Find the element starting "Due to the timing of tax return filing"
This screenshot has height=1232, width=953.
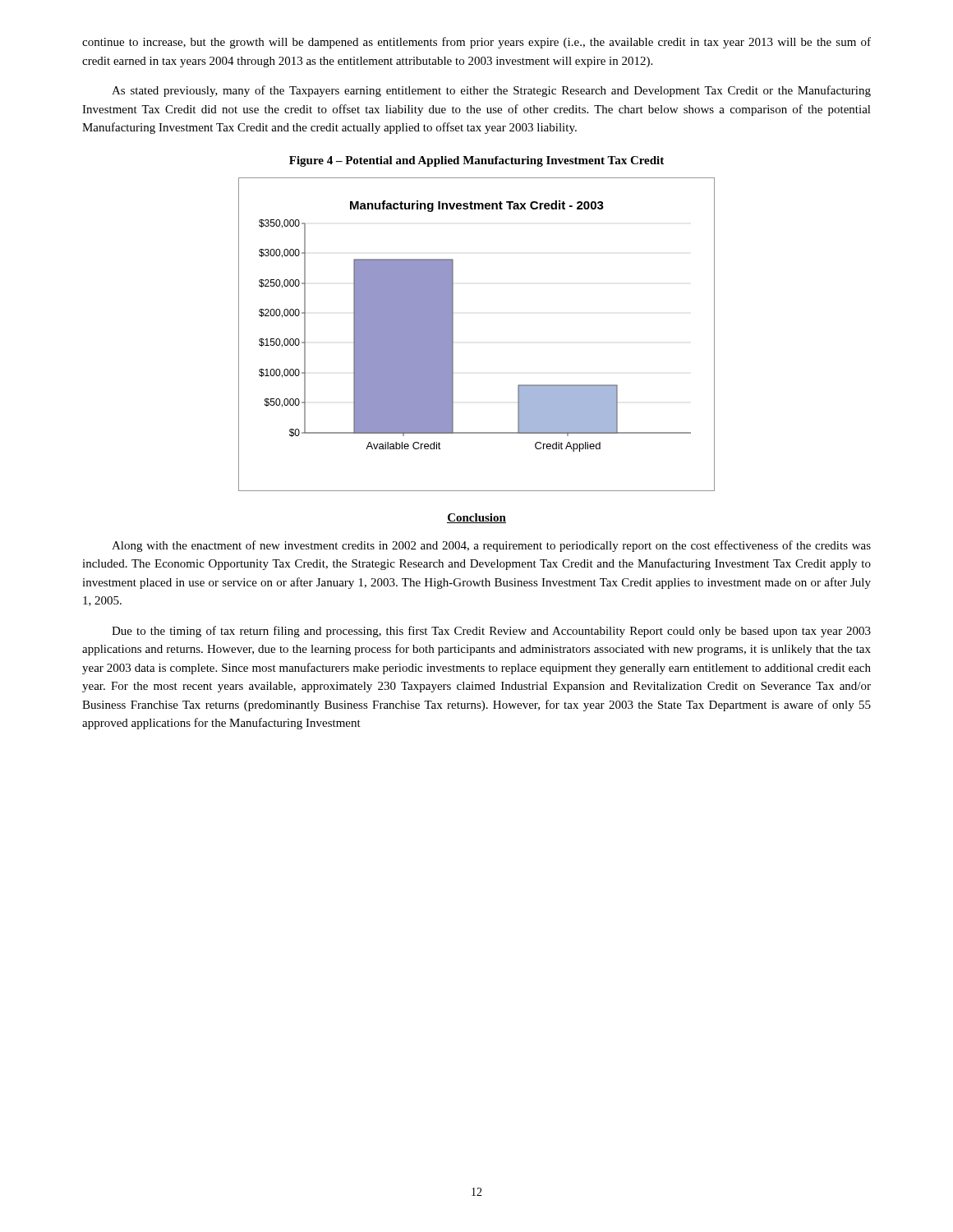pos(476,677)
